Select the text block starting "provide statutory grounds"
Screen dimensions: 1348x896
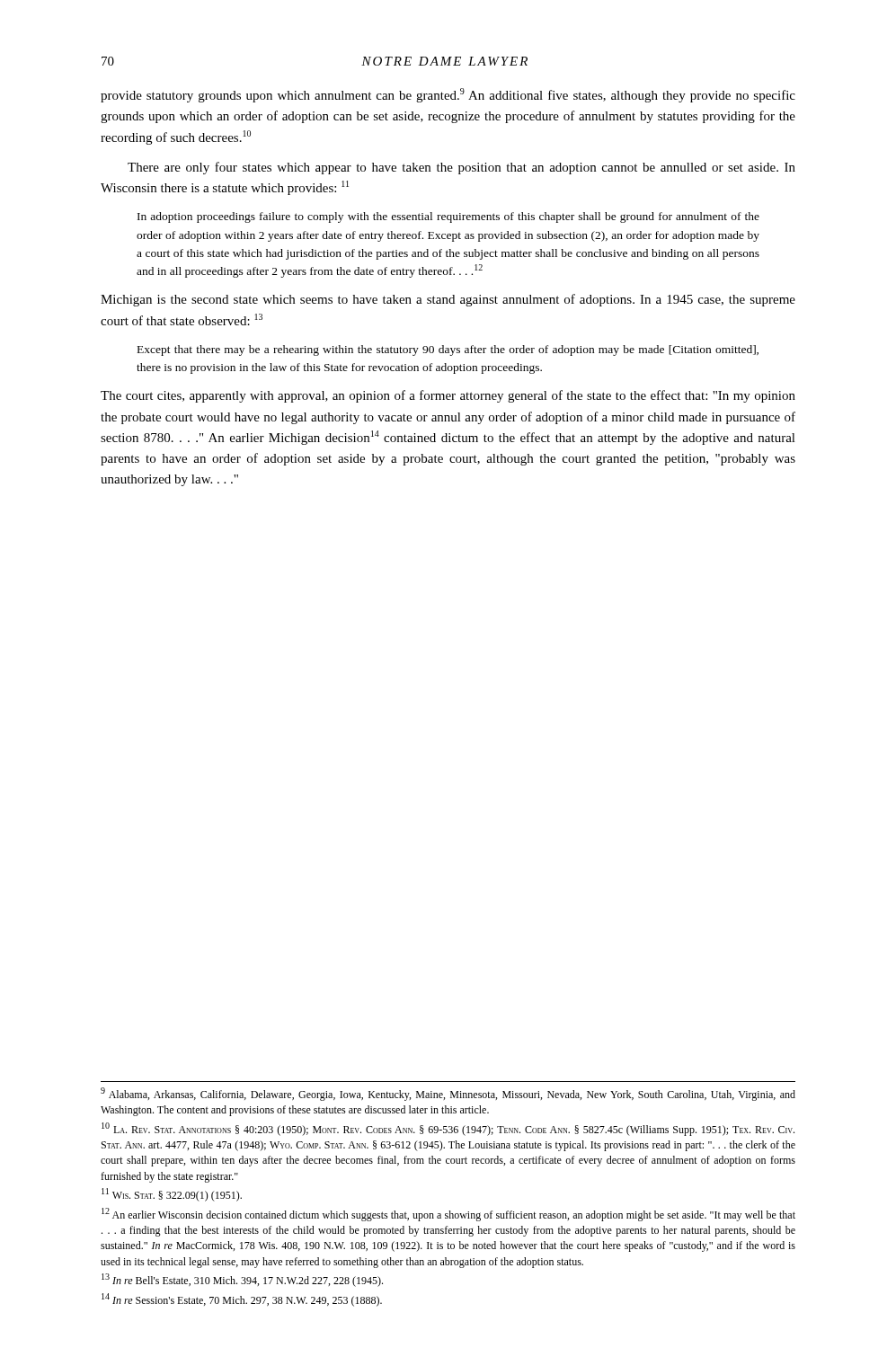(448, 95)
